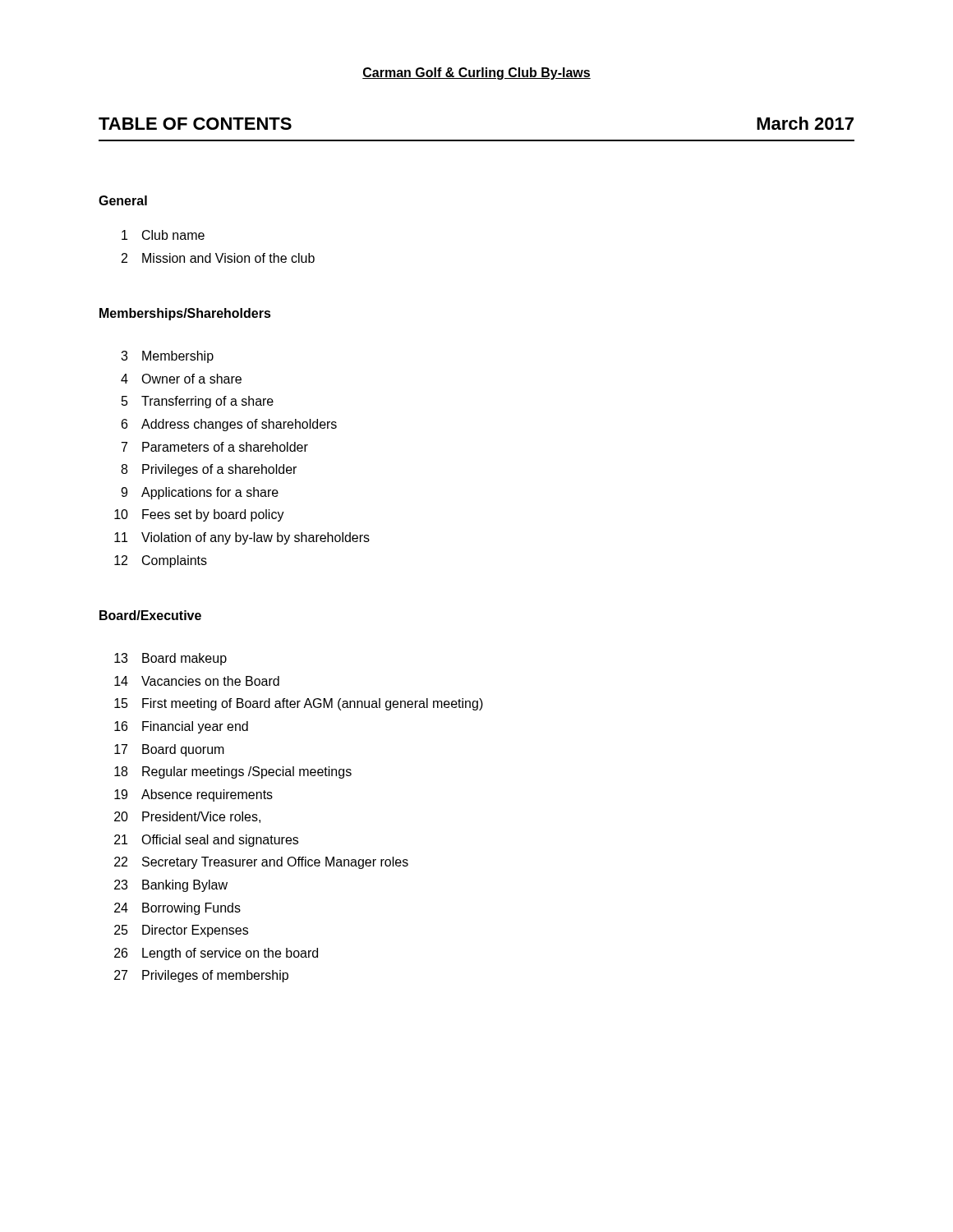The width and height of the screenshot is (953, 1232).
Task: Select the text starting "1Club name"
Action: point(152,236)
